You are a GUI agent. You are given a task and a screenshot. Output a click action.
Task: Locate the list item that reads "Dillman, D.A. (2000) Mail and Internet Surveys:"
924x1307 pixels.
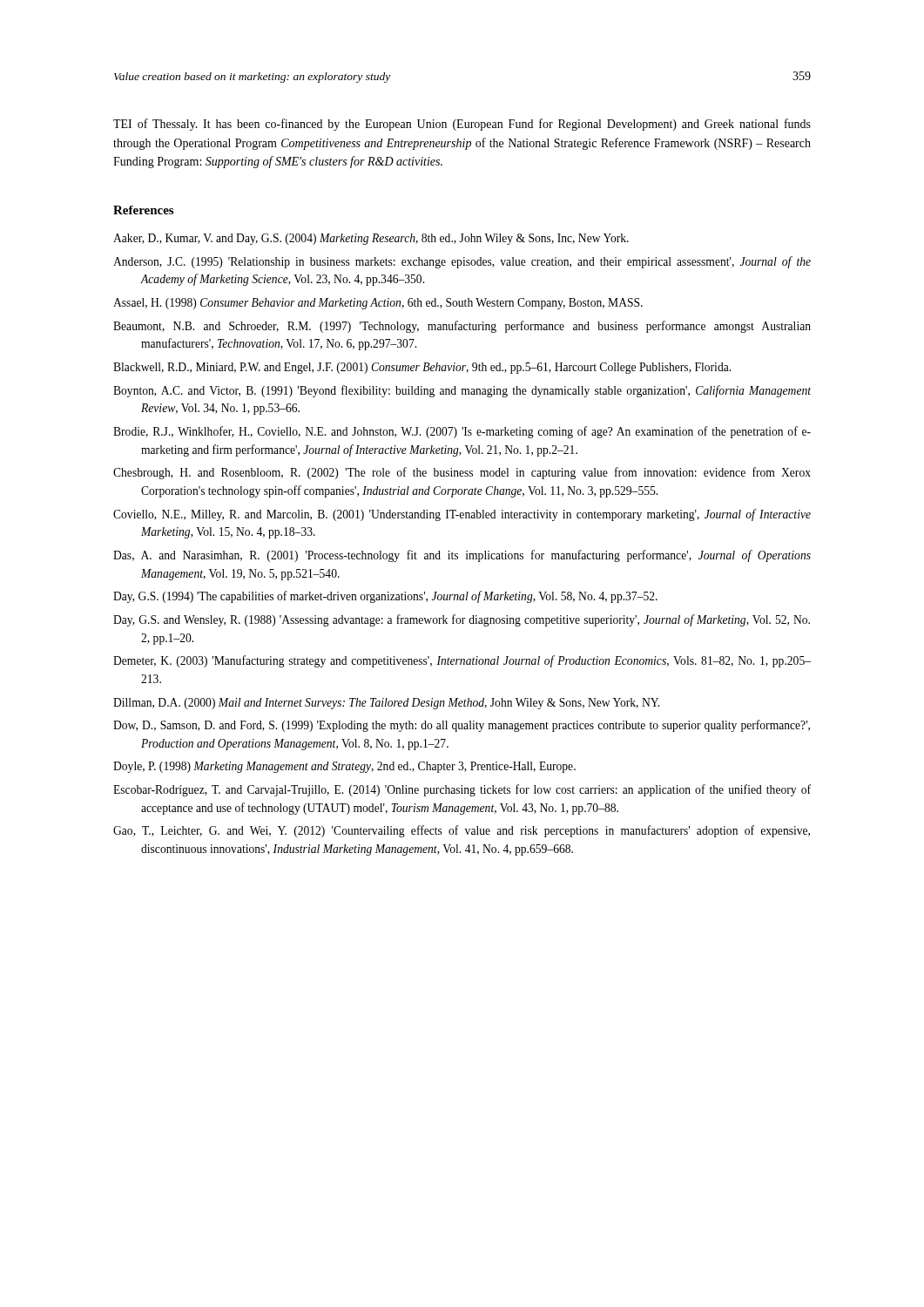387,702
